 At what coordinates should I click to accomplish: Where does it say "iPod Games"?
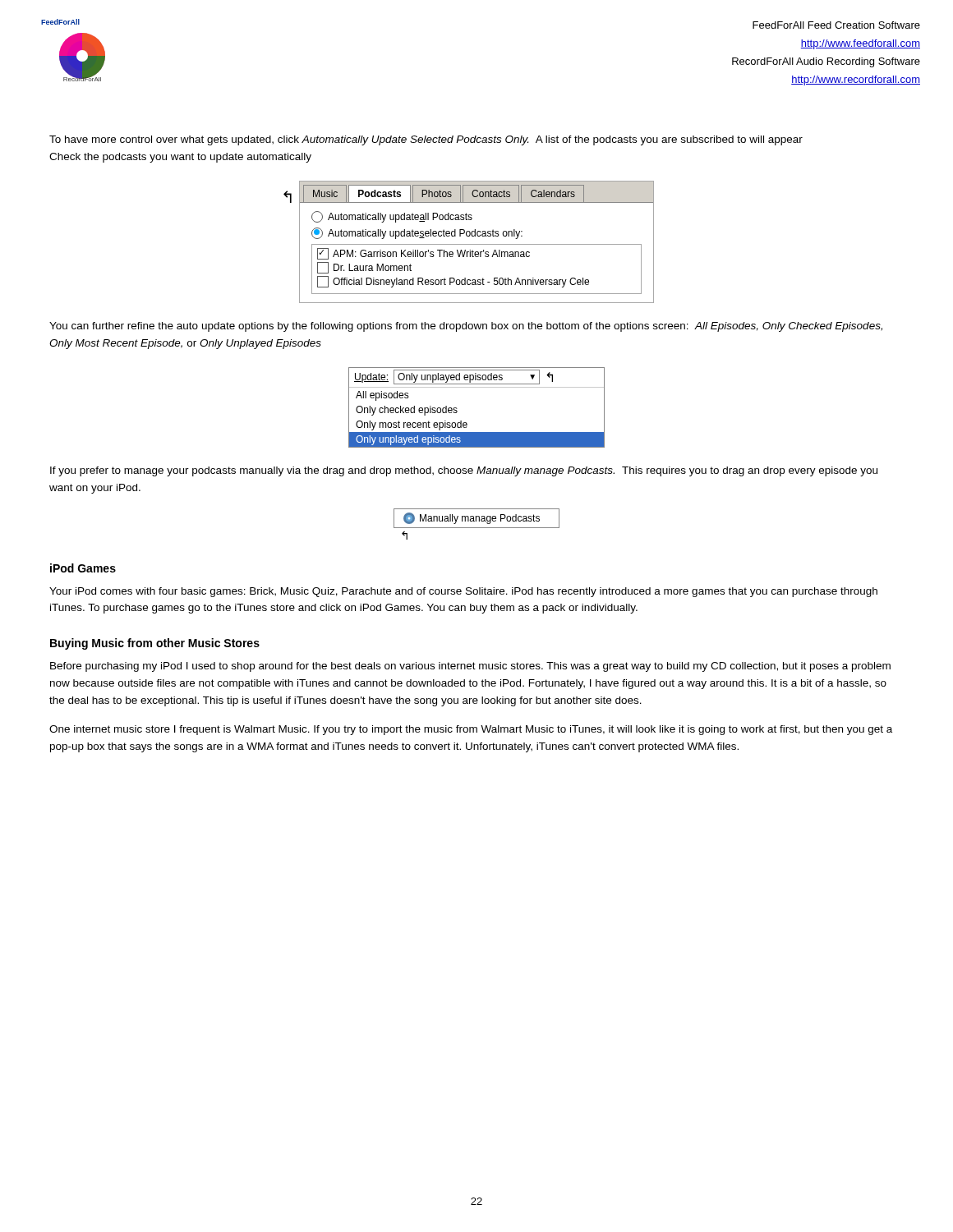[x=83, y=568]
